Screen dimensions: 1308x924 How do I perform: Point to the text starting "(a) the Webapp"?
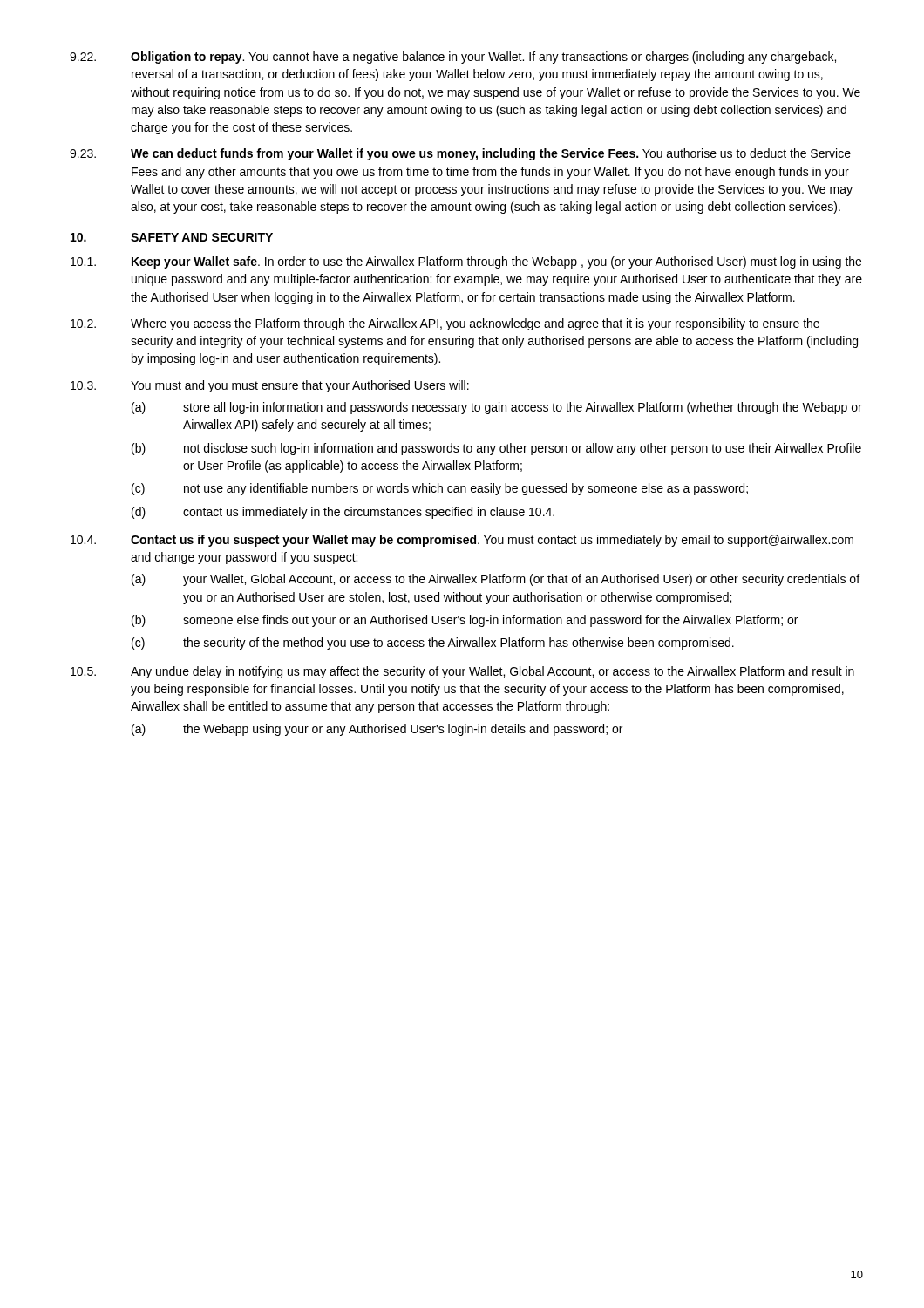click(497, 729)
